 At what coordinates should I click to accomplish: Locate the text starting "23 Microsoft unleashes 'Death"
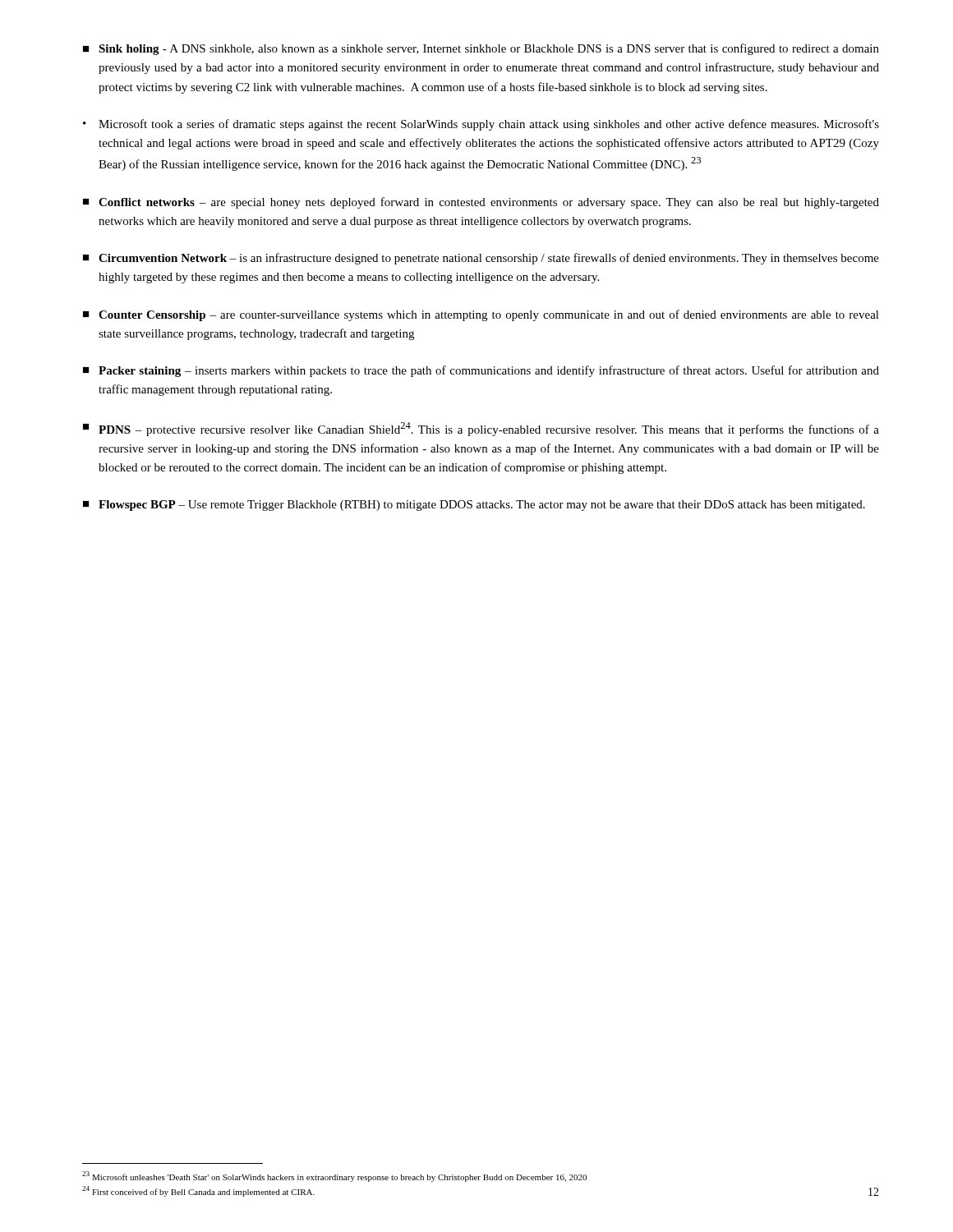pyautogui.click(x=481, y=1181)
